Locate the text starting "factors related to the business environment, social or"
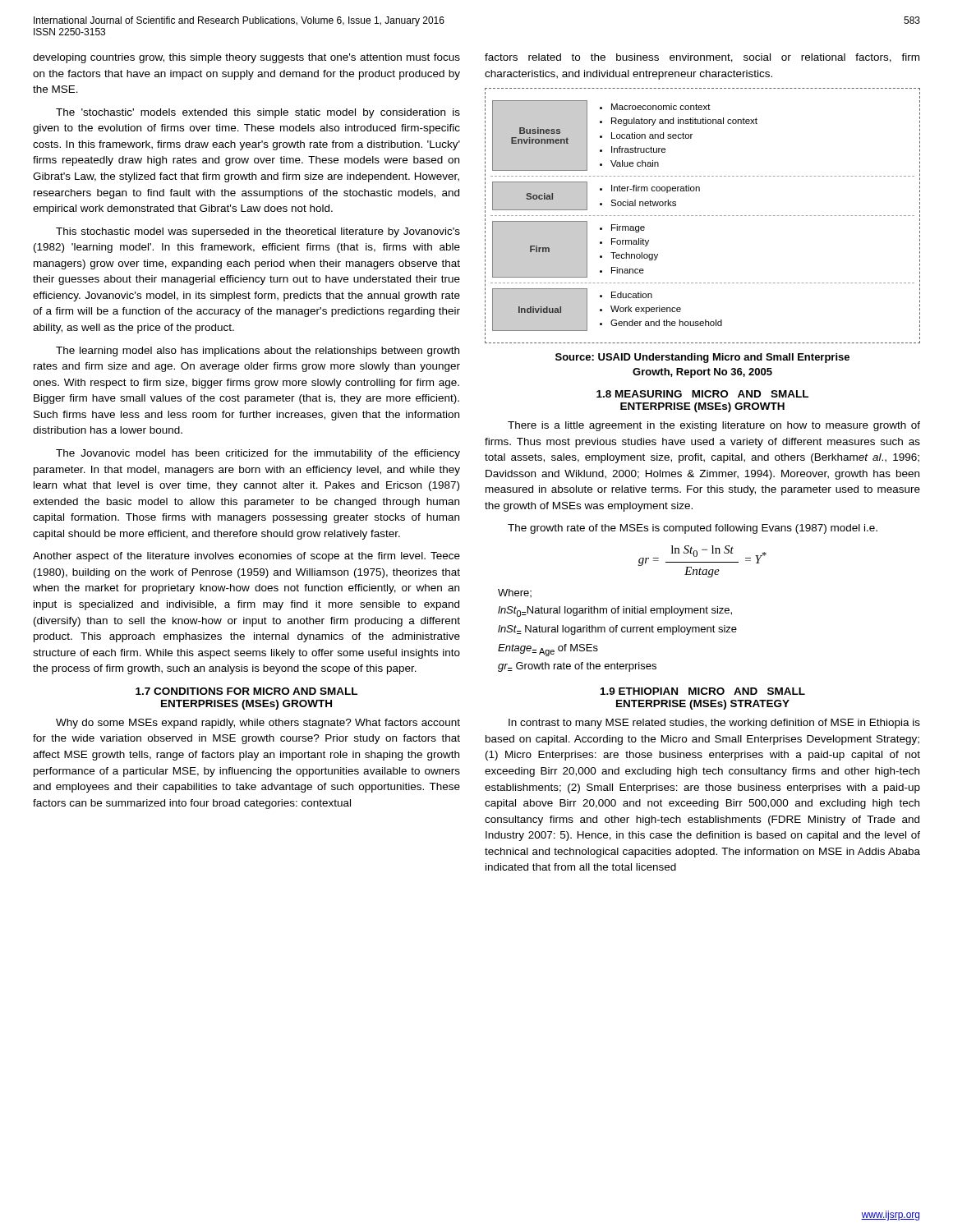 click(x=702, y=65)
